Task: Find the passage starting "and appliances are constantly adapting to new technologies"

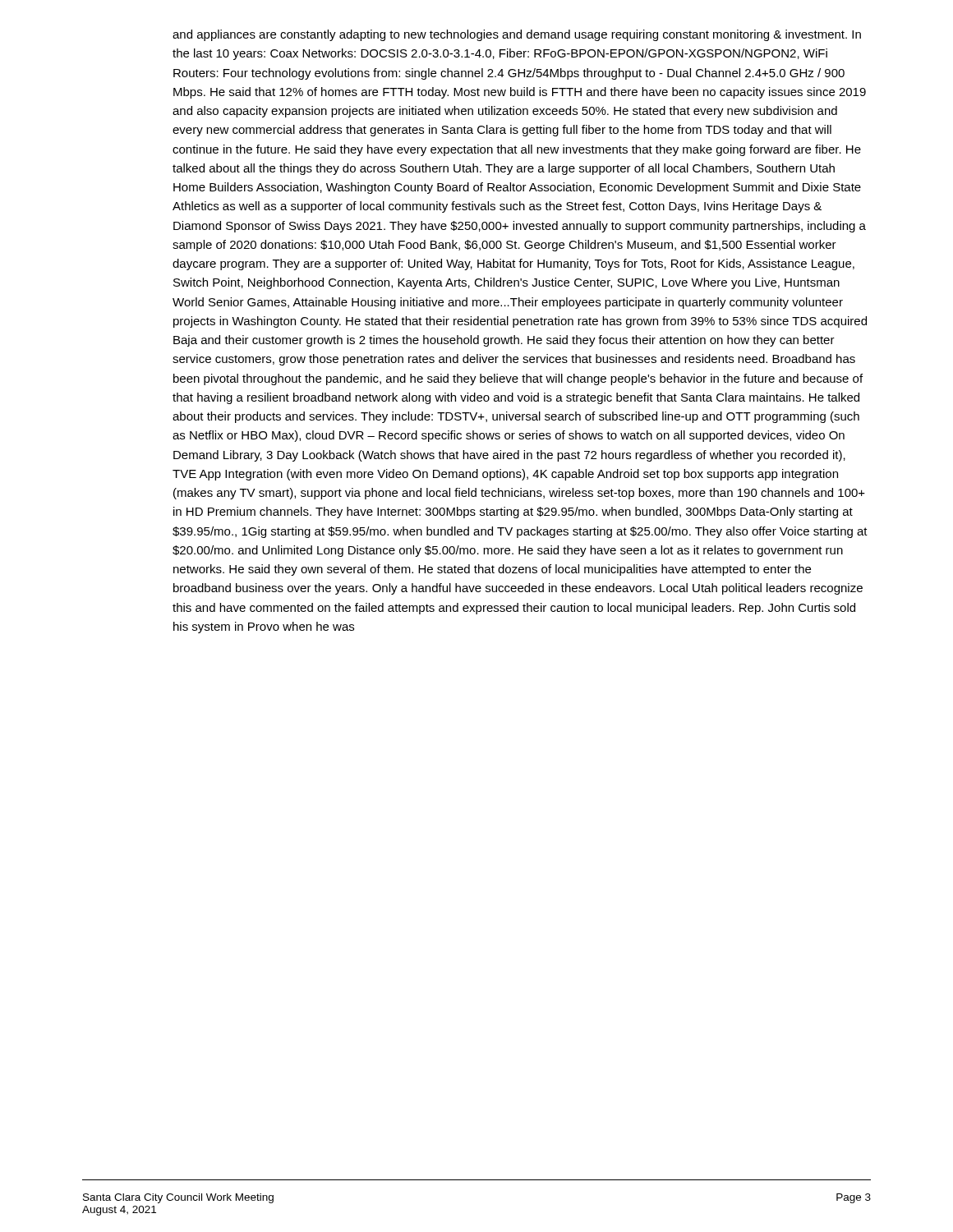Action: click(x=520, y=330)
